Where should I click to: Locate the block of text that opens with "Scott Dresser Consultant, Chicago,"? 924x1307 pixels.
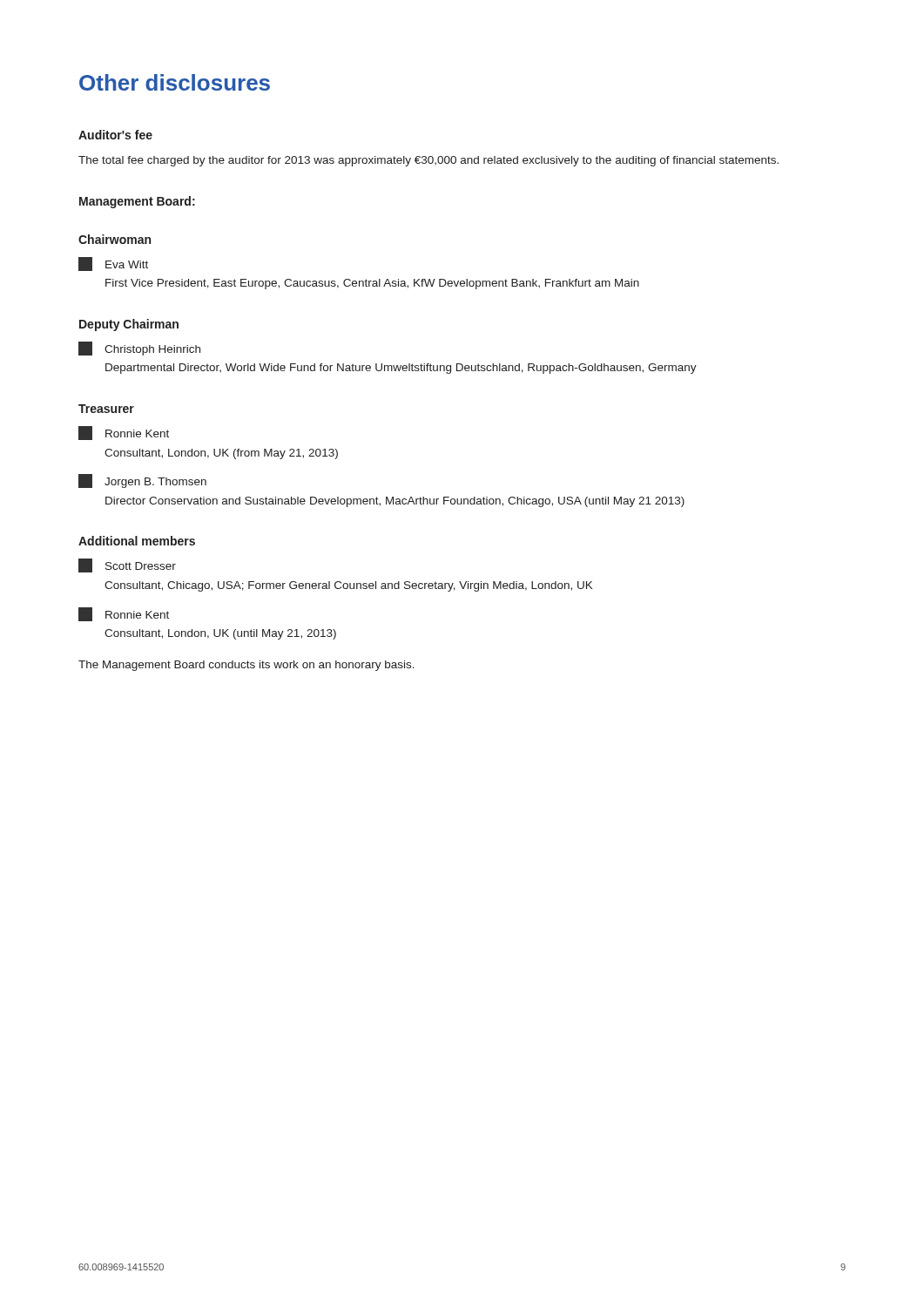(462, 576)
